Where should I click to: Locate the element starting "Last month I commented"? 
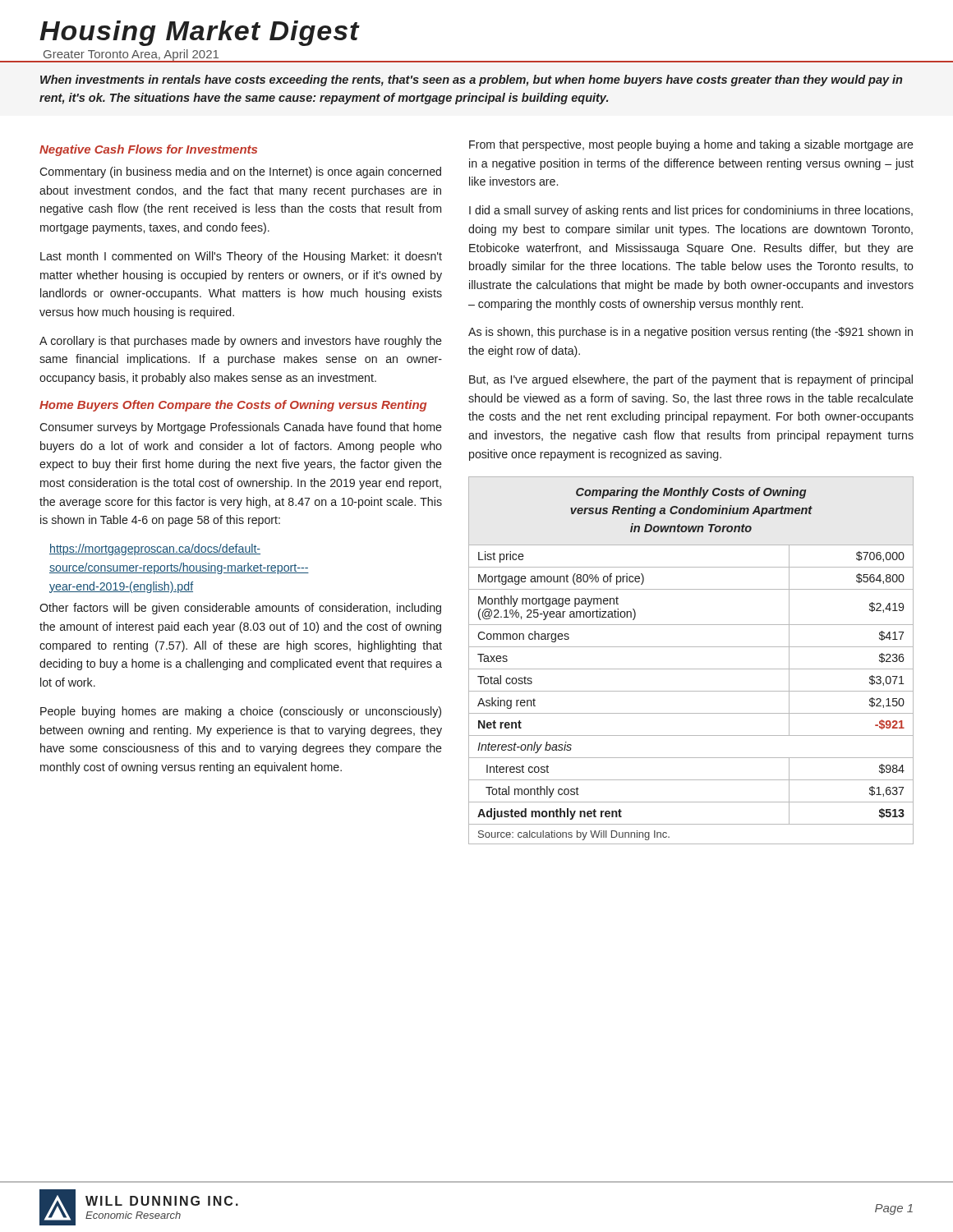point(241,284)
